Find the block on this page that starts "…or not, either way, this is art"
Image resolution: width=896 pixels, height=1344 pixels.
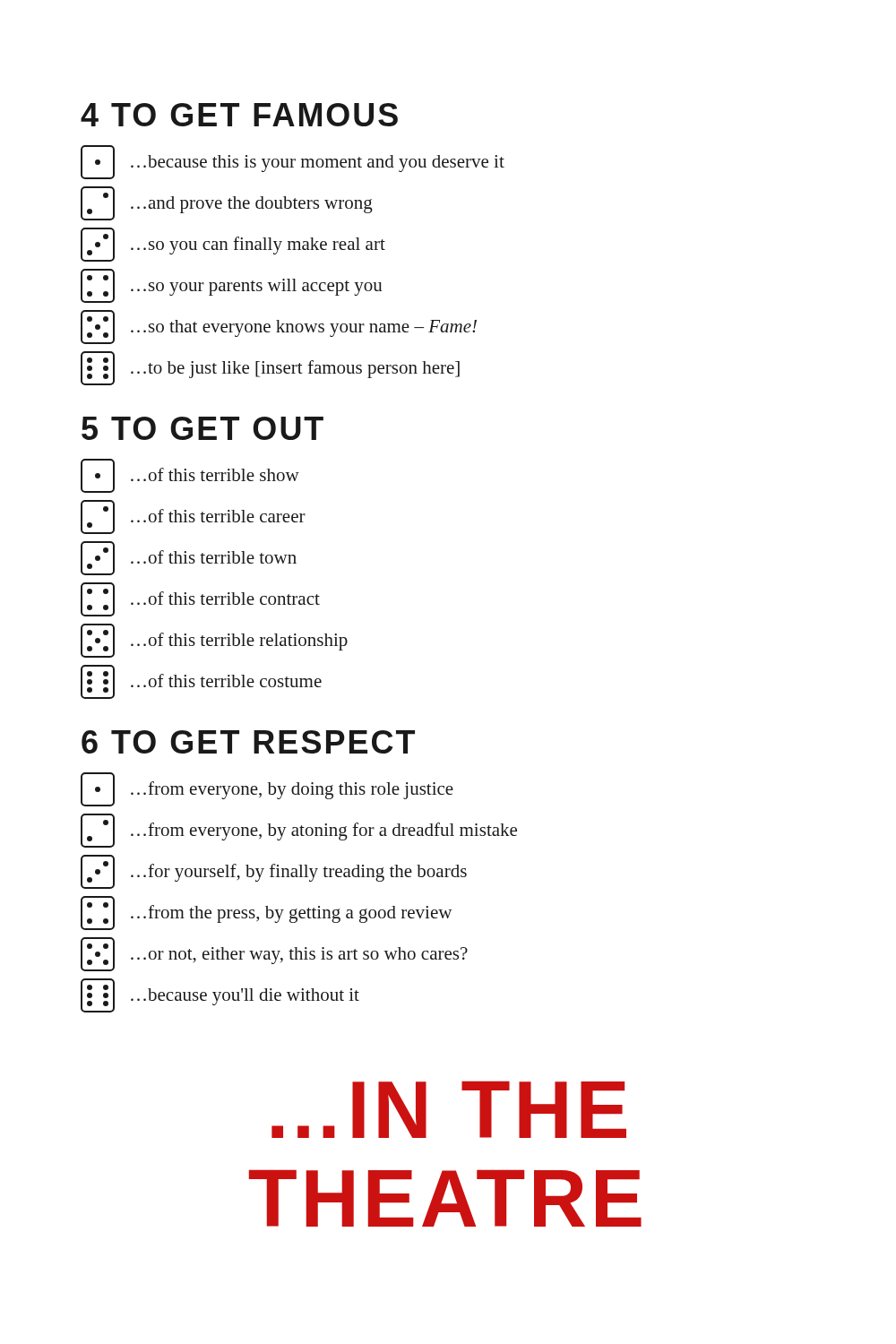point(274,954)
